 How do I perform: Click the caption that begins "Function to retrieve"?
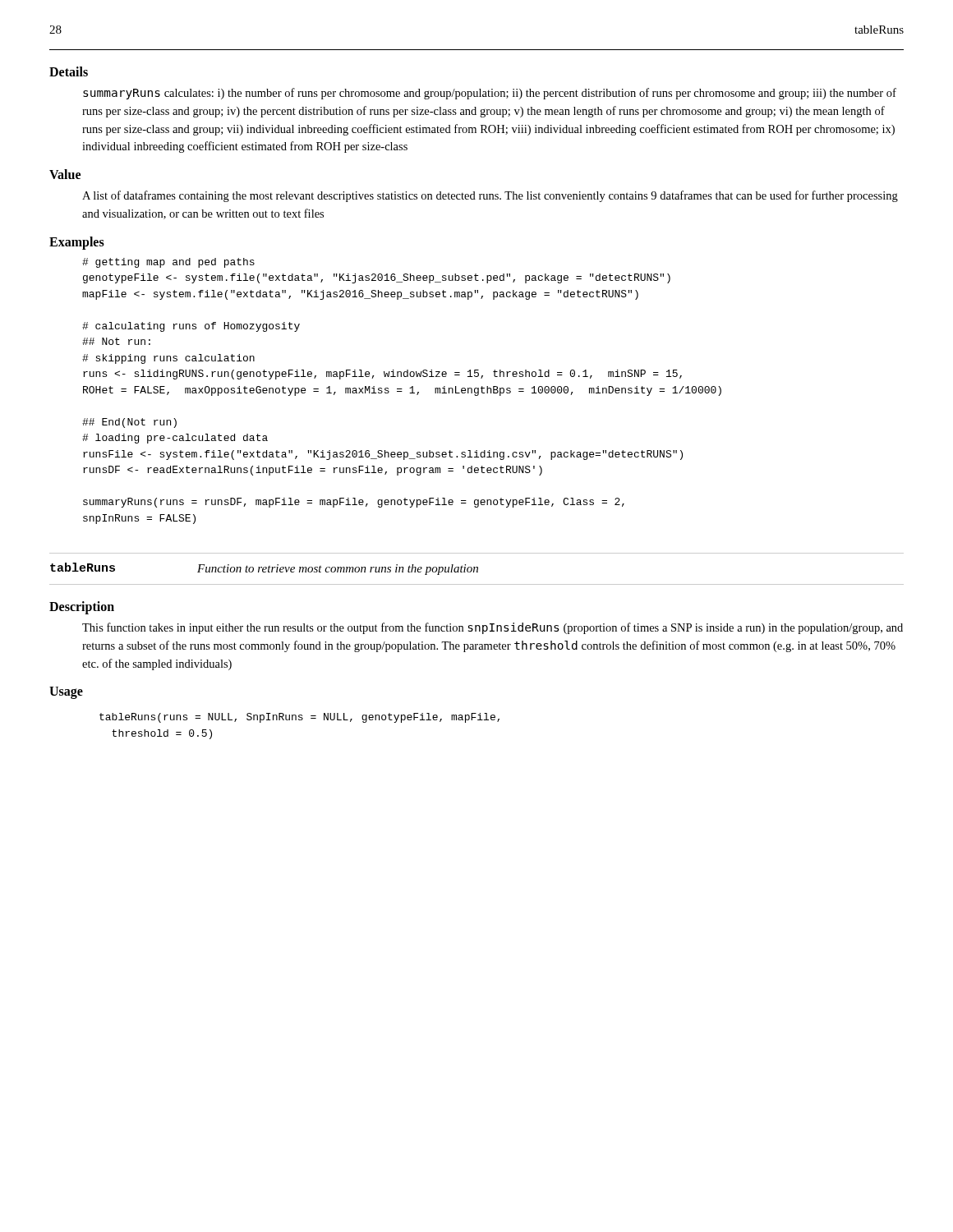point(338,568)
